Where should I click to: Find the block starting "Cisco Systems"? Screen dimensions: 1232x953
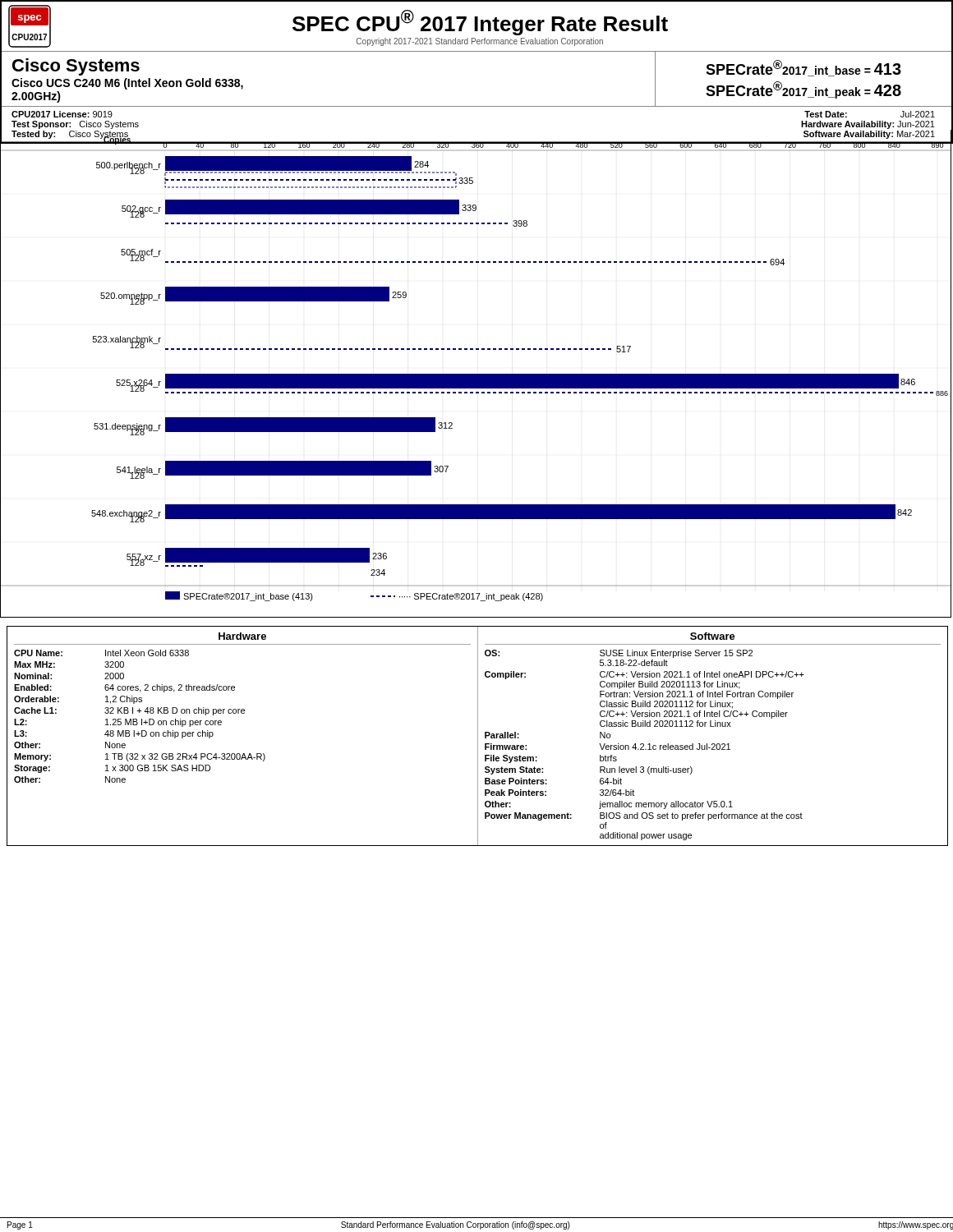(x=76, y=65)
